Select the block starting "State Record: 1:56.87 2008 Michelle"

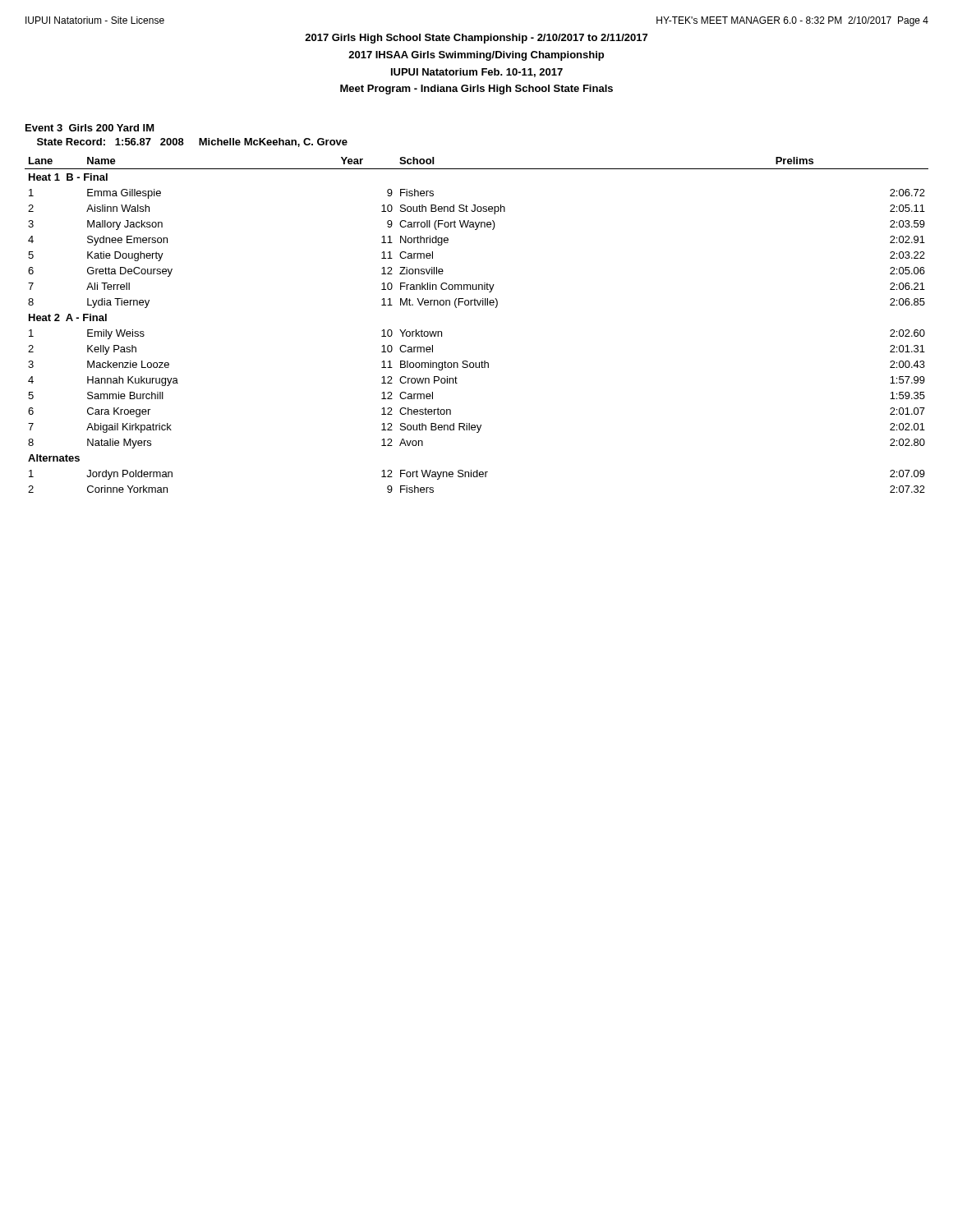186,142
